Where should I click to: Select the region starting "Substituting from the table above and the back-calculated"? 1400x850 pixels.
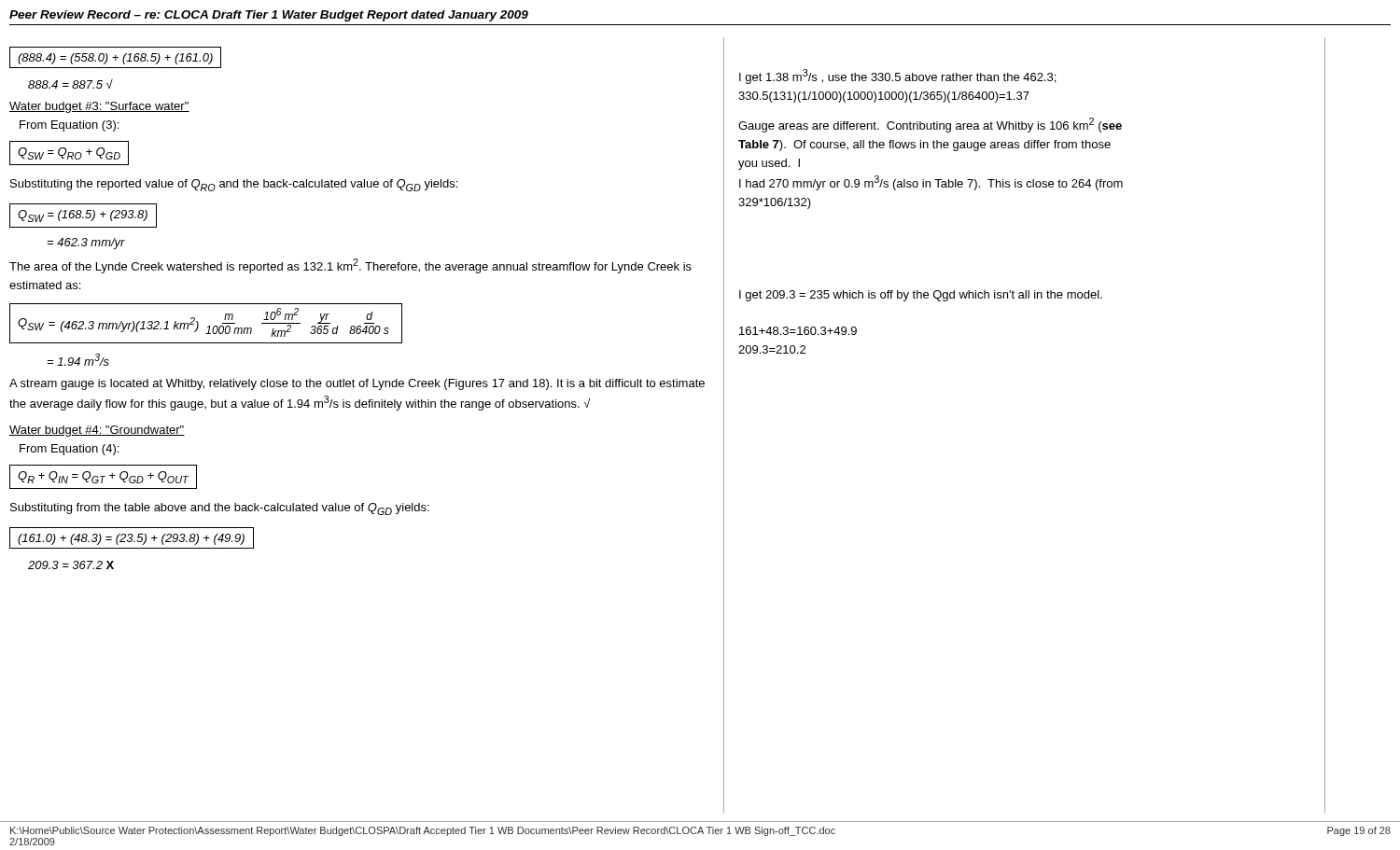[220, 508]
